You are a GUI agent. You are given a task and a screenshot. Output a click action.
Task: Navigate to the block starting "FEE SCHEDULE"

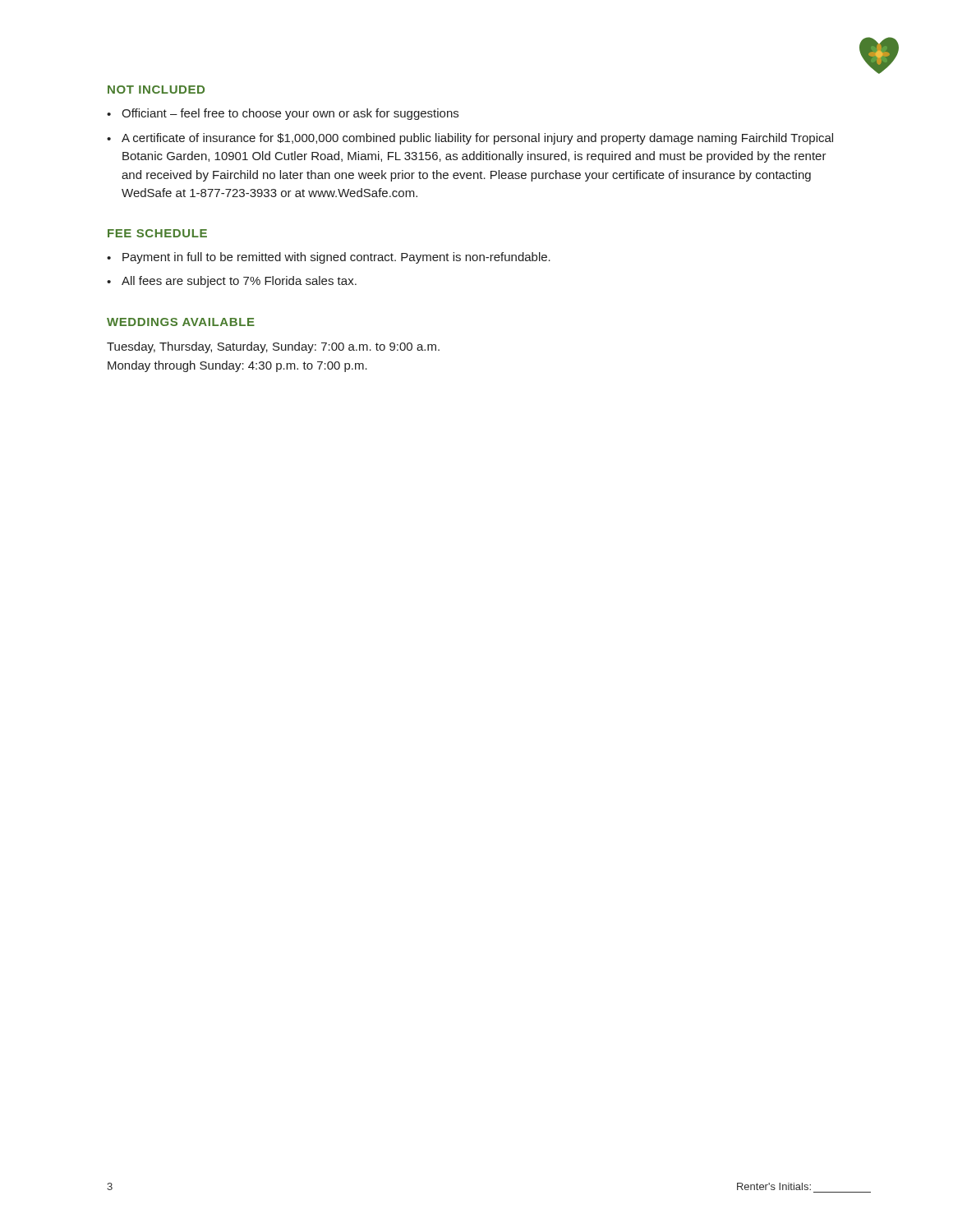point(157,232)
